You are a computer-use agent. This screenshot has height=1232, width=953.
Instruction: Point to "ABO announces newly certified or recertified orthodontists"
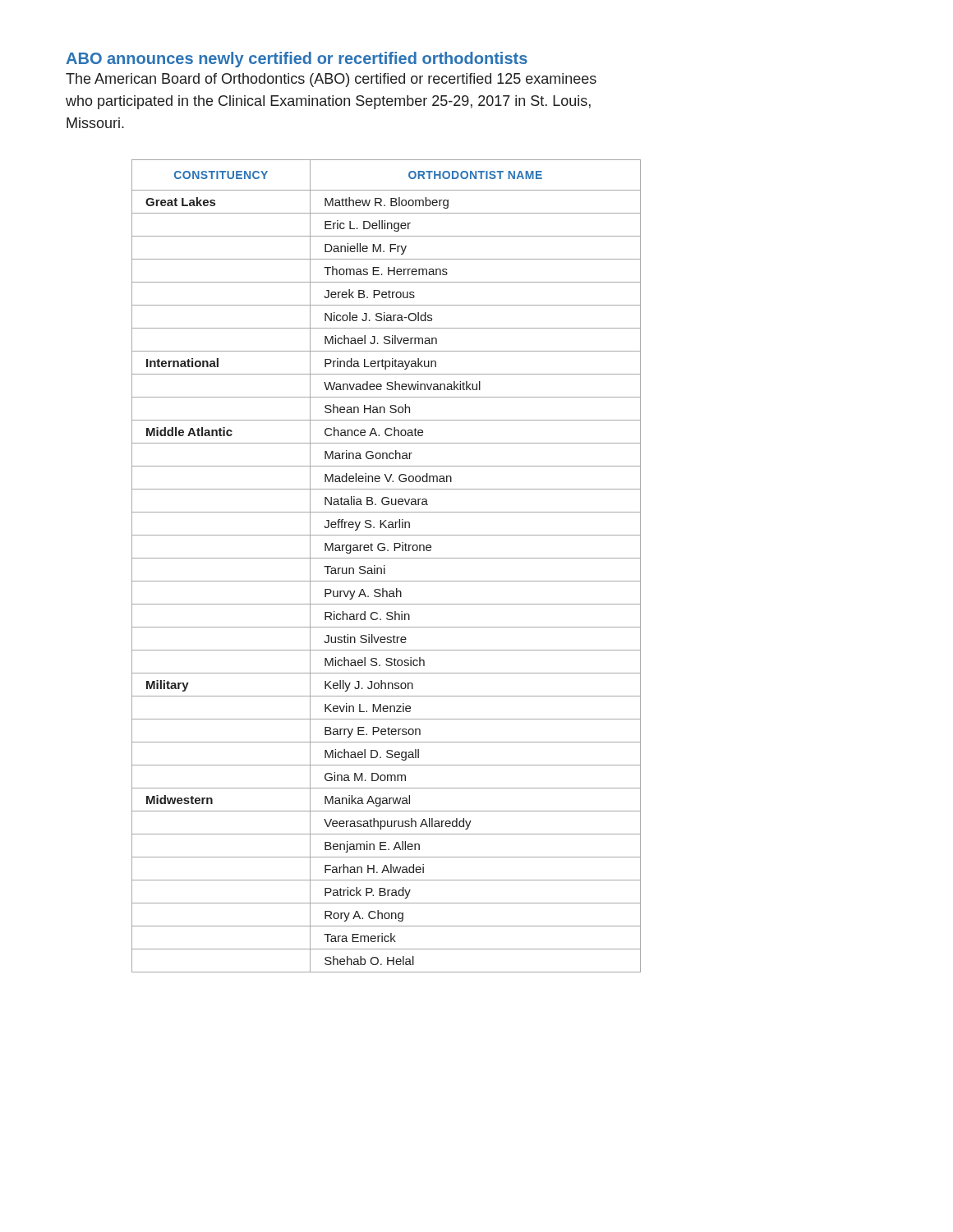[x=297, y=58]
